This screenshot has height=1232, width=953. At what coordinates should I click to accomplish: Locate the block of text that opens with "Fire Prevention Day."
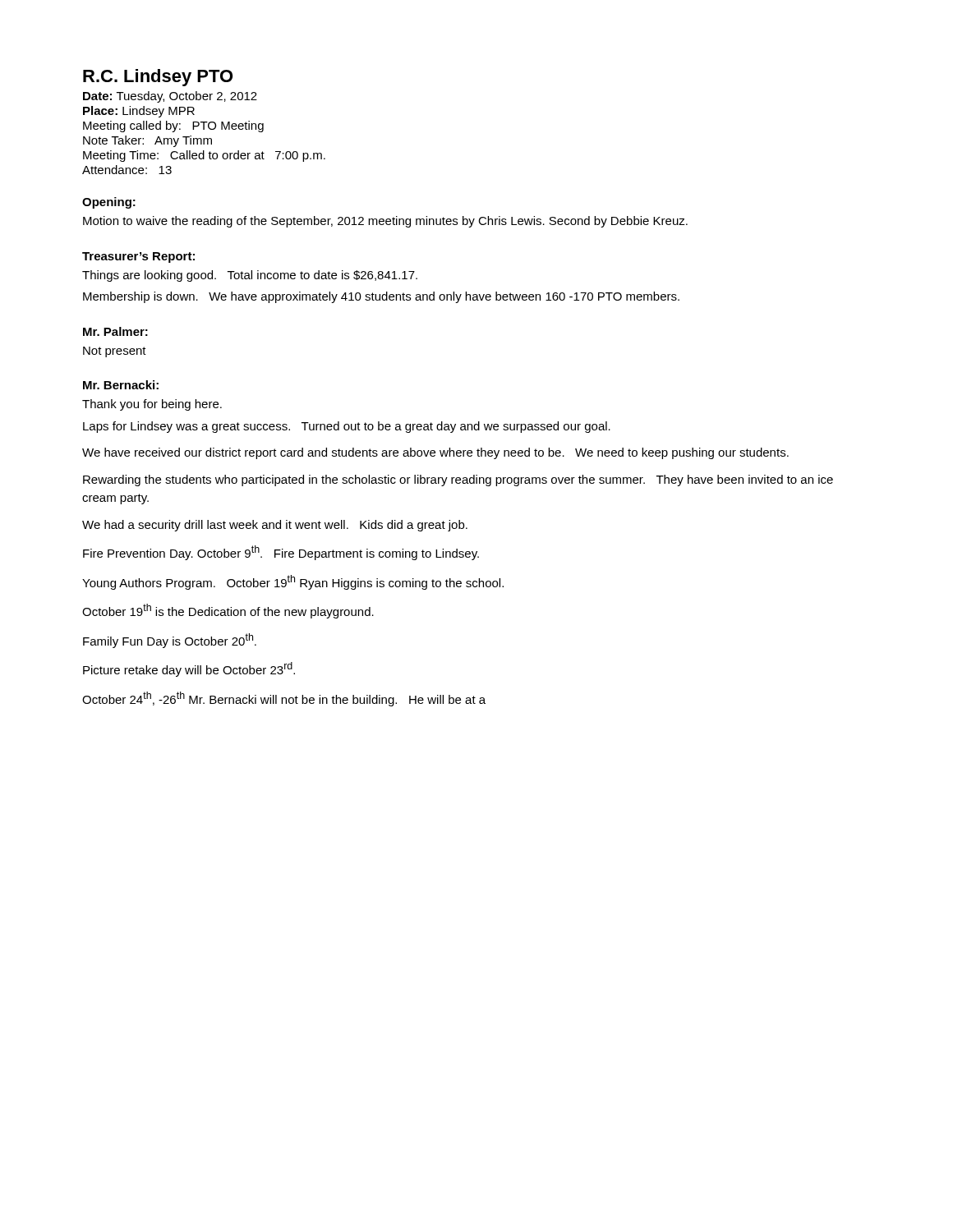281,552
